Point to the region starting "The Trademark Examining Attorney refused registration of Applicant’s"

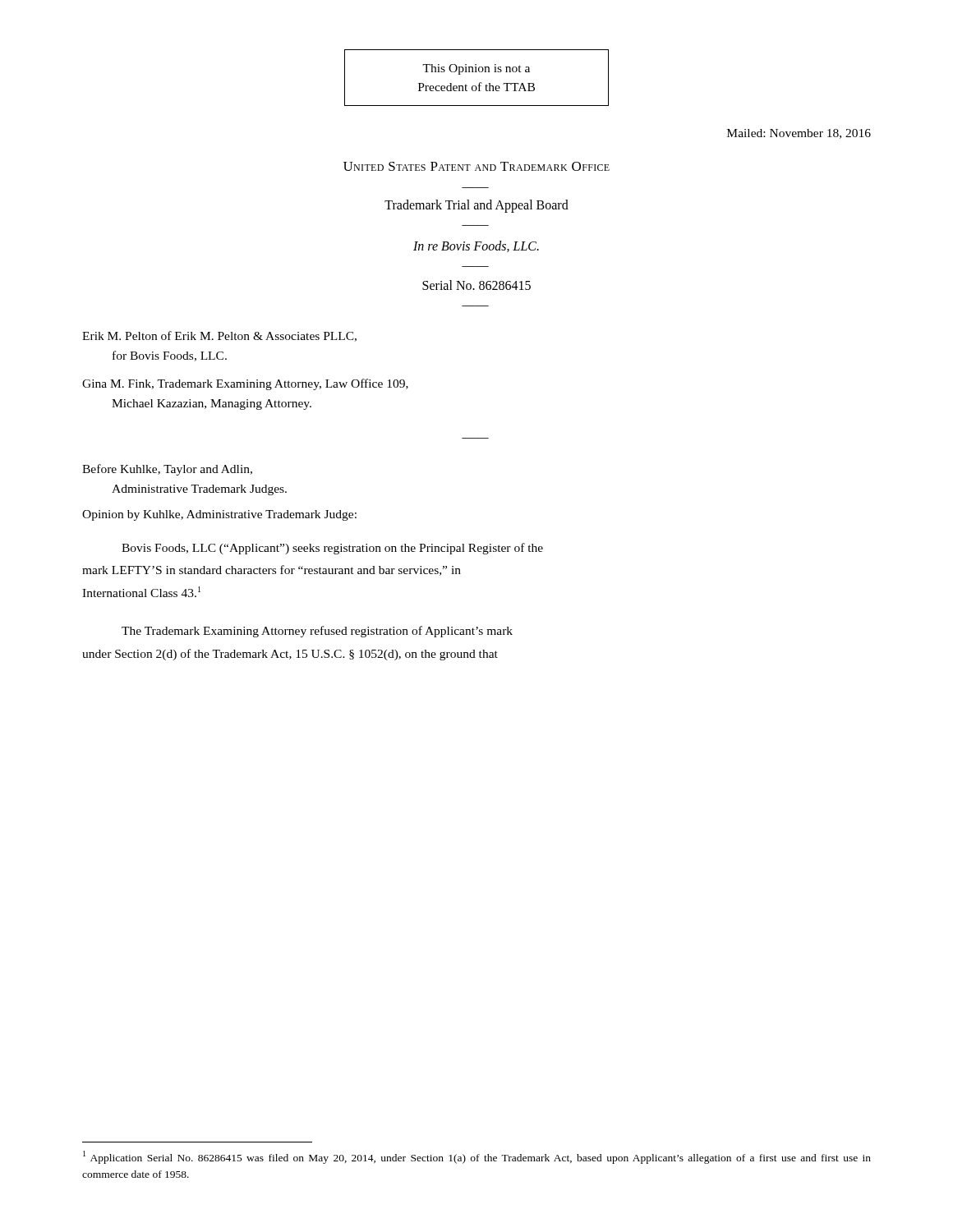click(x=317, y=631)
